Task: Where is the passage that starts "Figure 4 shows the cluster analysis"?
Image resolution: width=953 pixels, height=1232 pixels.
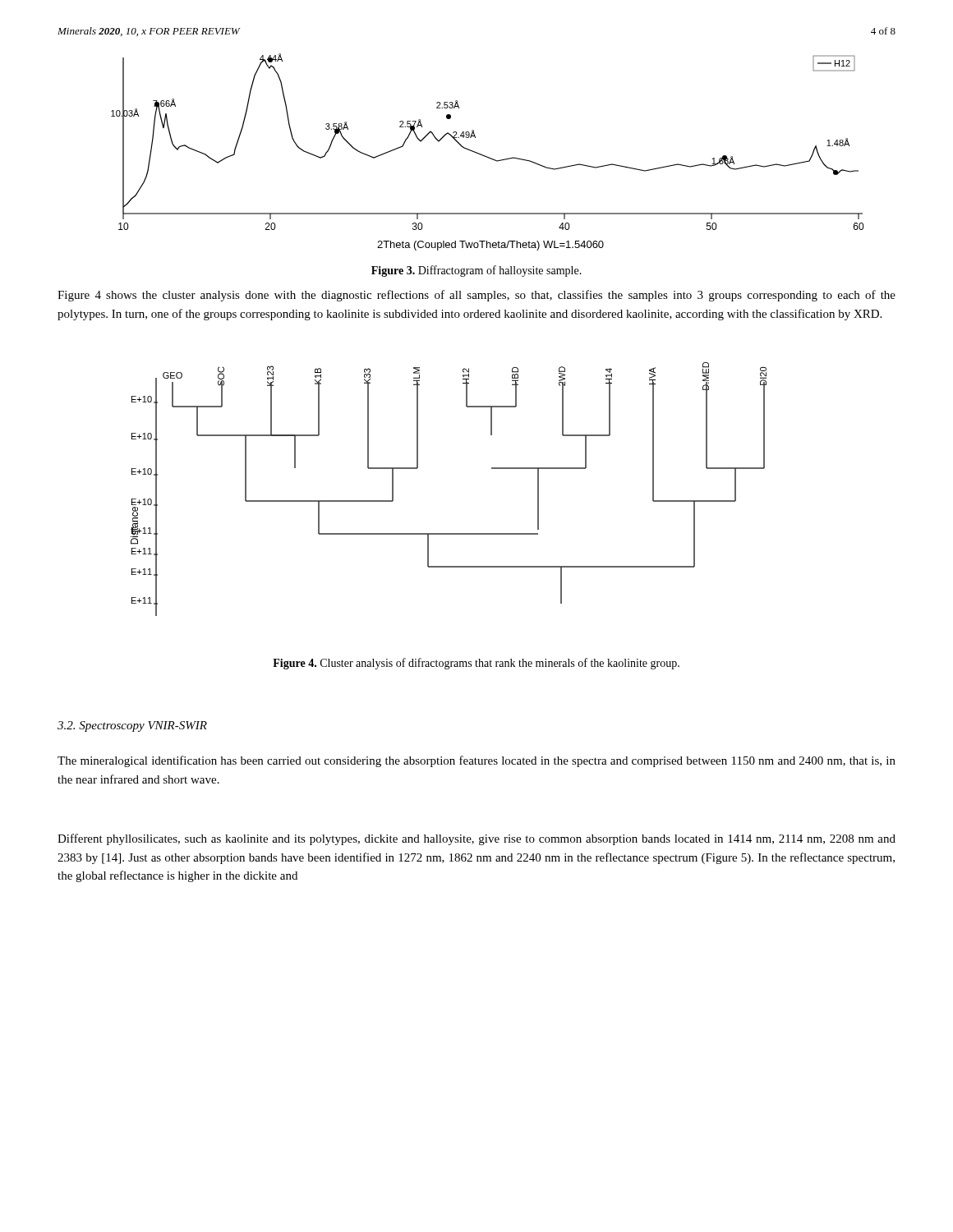Action: pyautogui.click(x=476, y=304)
